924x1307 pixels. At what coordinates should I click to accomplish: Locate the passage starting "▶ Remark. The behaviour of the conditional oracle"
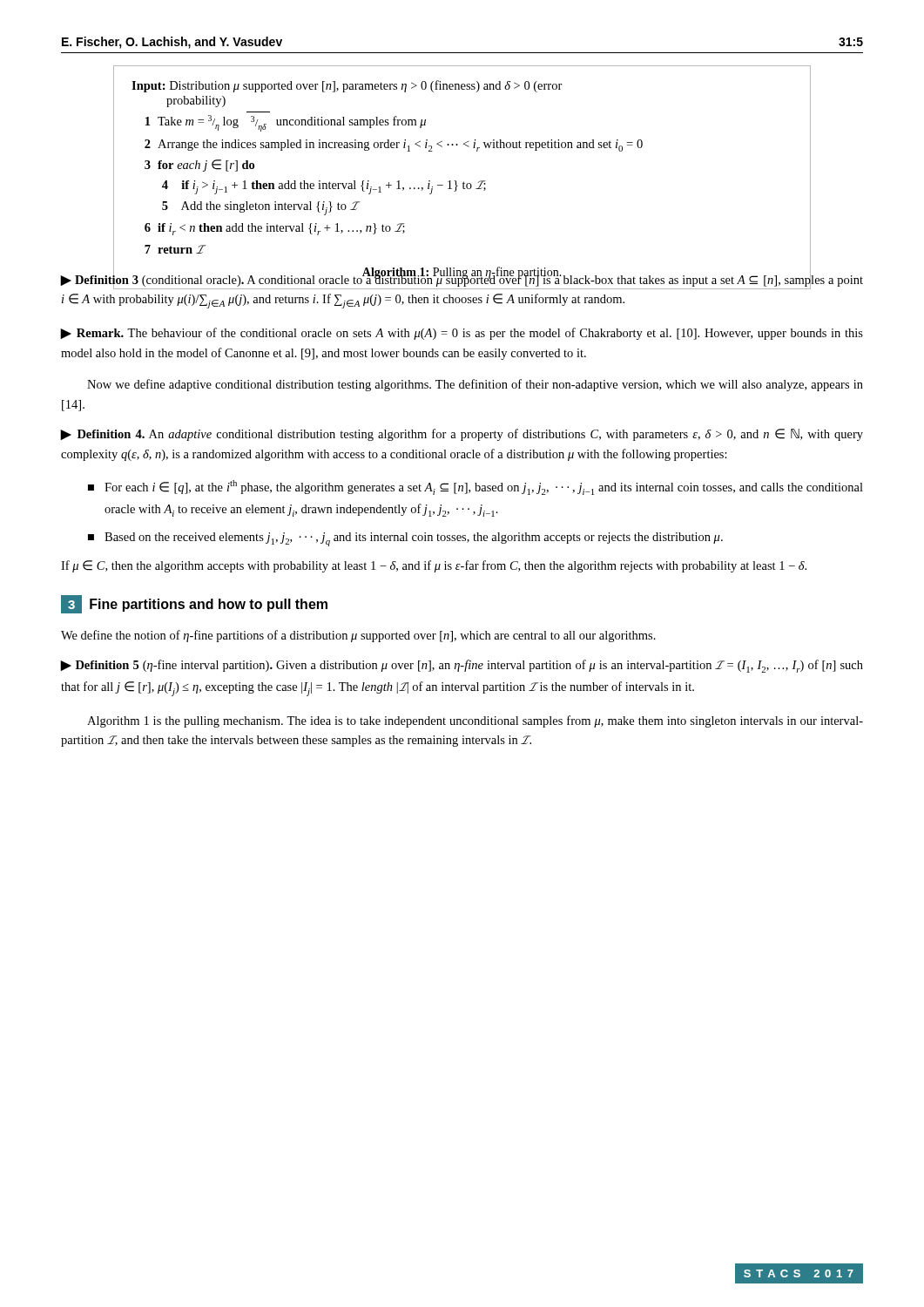point(462,343)
